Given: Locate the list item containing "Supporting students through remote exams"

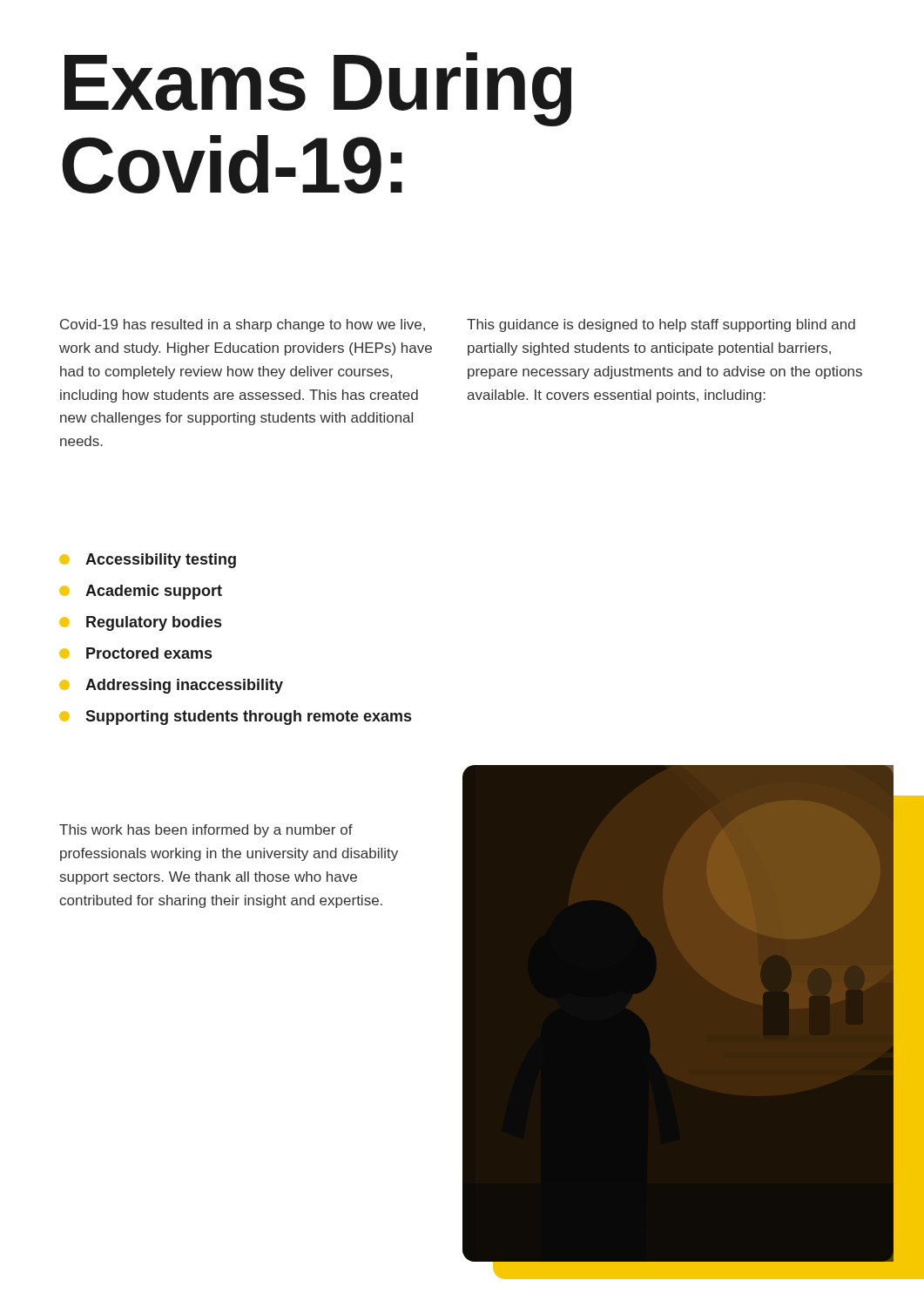Looking at the screenshot, I should (236, 717).
